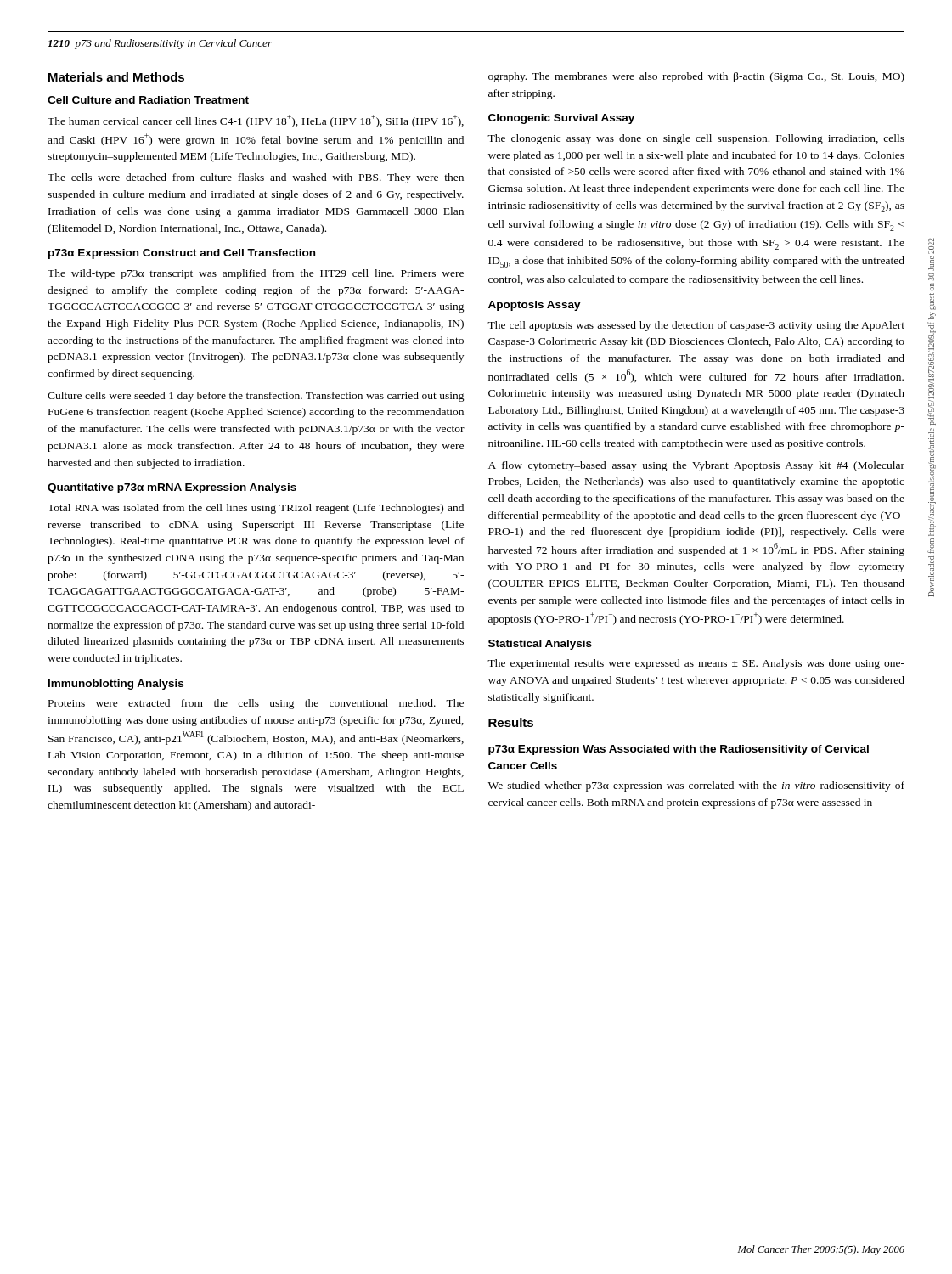Locate the text "Statistical Analysis"
The image size is (952, 1274).
540,643
